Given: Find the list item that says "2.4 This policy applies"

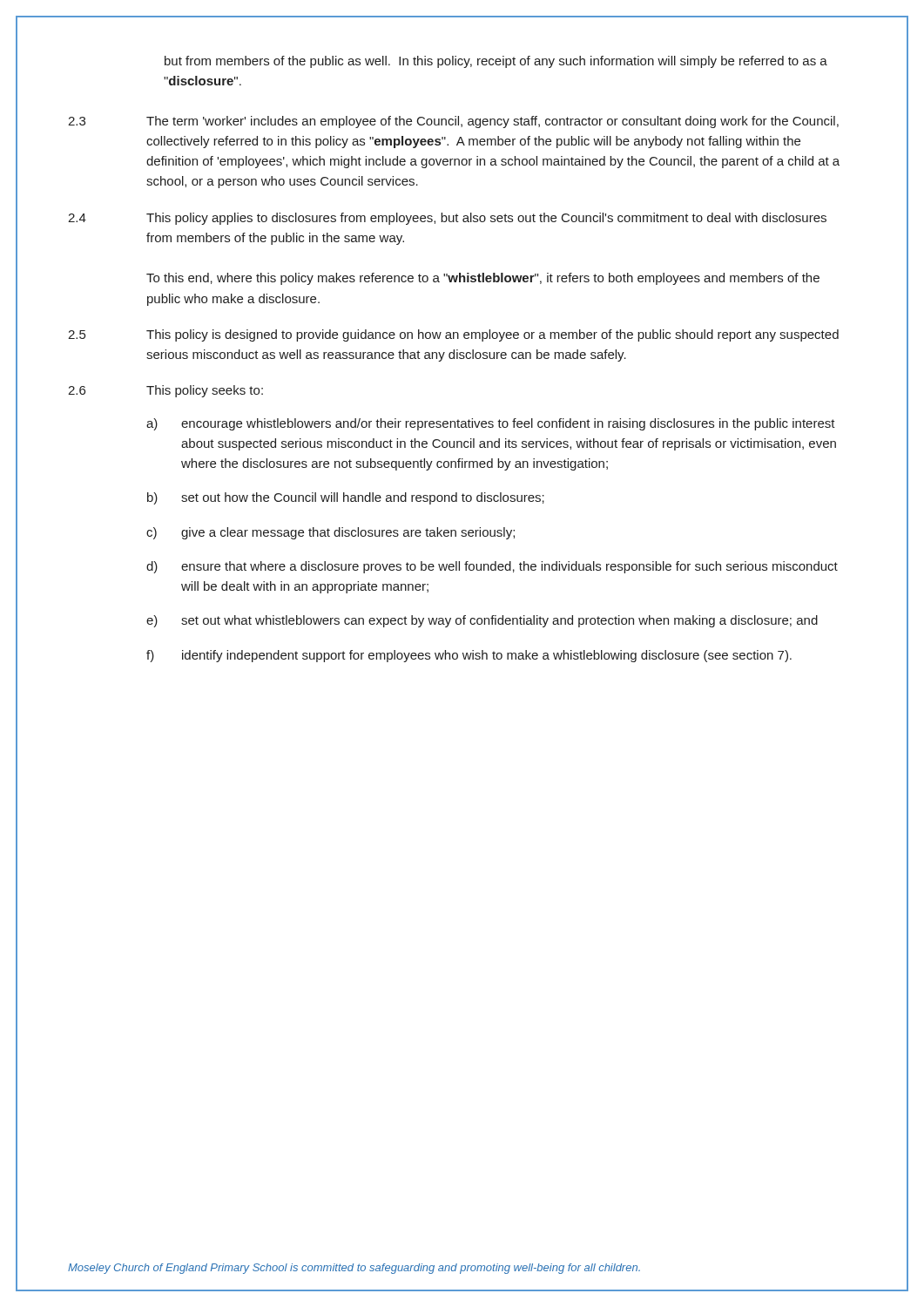Looking at the screenshot, I should (447, 219).
